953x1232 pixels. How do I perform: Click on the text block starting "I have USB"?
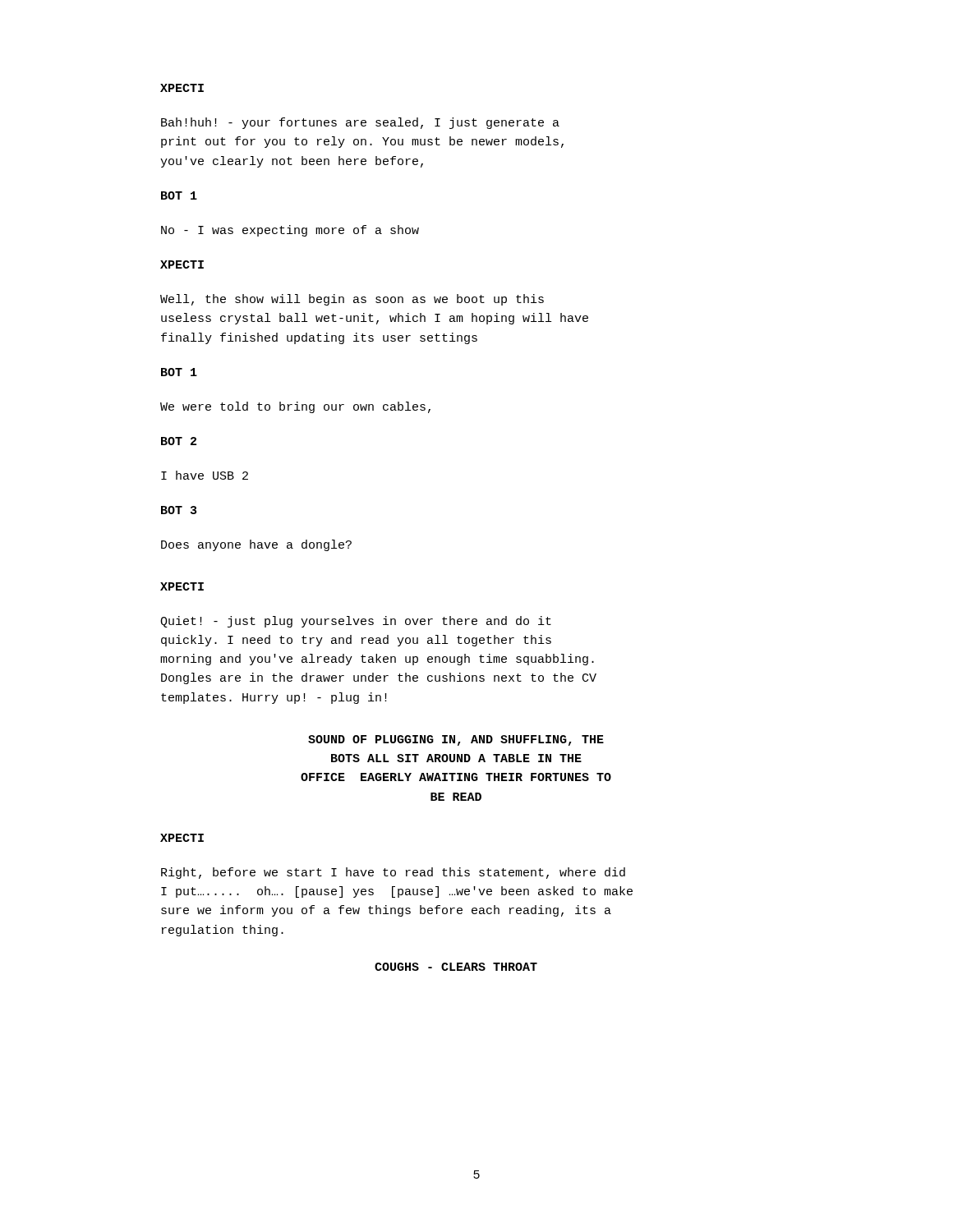coord(205,475)
